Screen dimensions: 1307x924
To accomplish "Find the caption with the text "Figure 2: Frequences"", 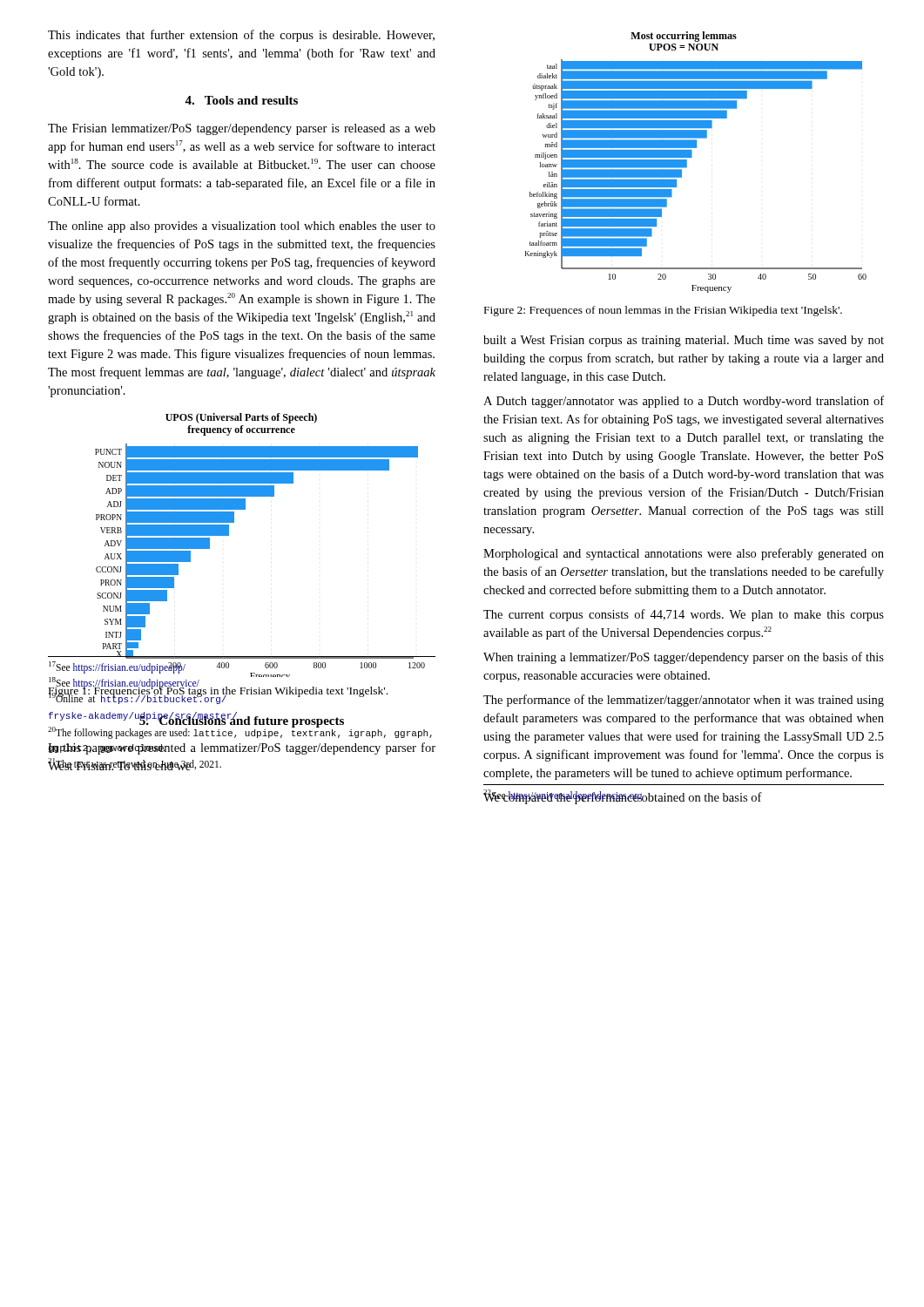I will coord(675,310).
